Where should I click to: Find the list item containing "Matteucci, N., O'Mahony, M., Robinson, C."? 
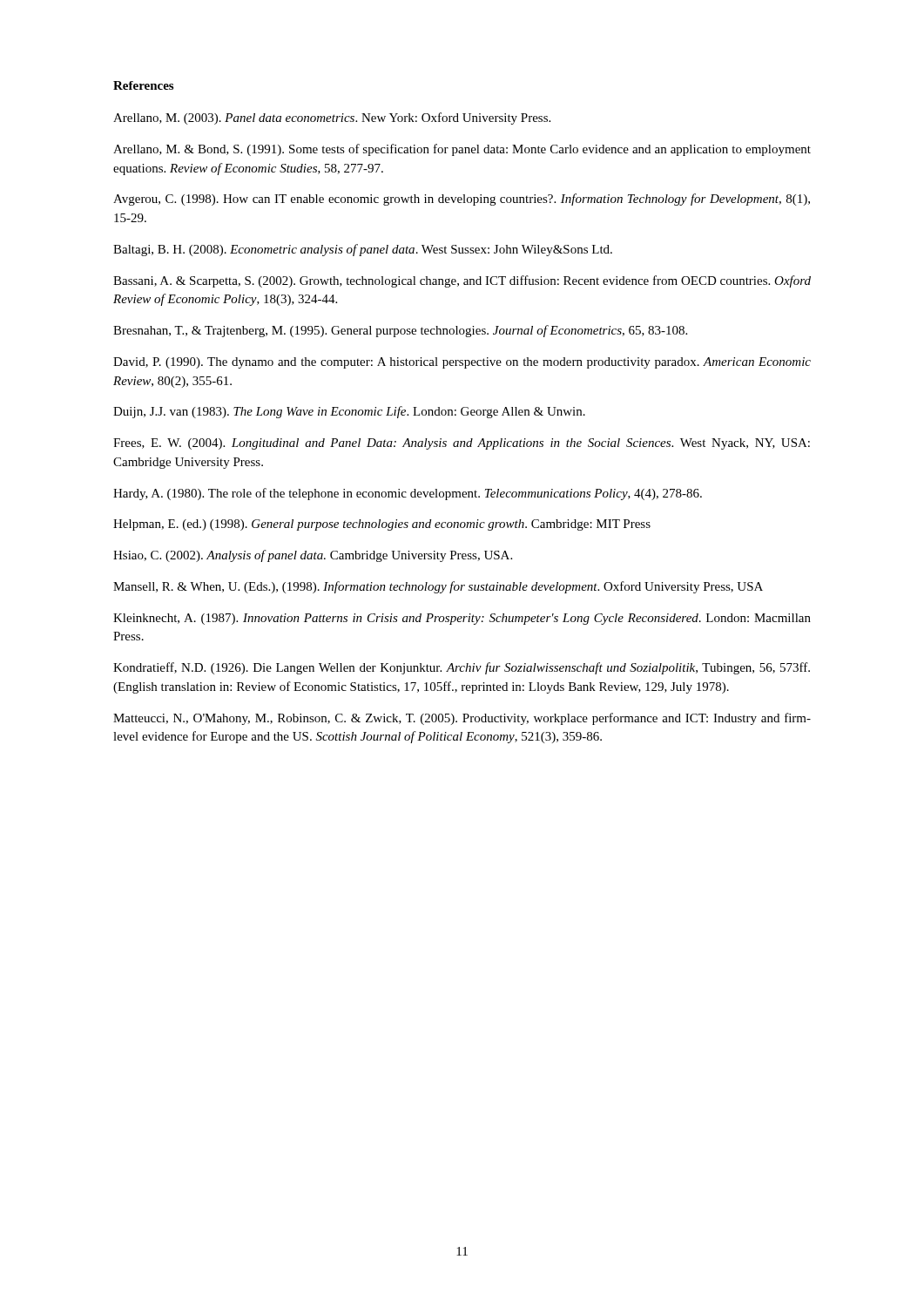(462, 727)
